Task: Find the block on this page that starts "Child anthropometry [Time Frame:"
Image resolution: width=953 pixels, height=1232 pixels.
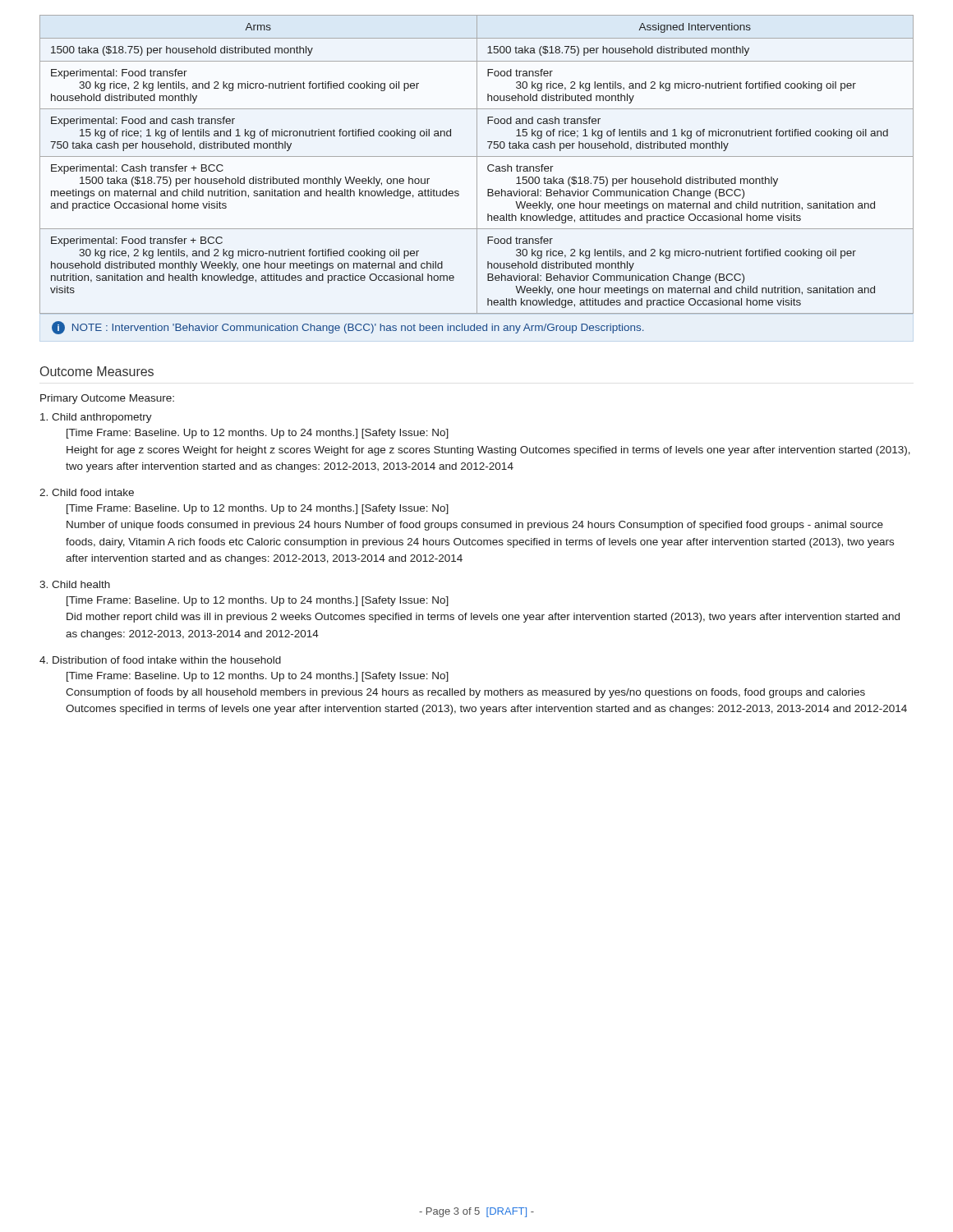Action: click(476, 443)
